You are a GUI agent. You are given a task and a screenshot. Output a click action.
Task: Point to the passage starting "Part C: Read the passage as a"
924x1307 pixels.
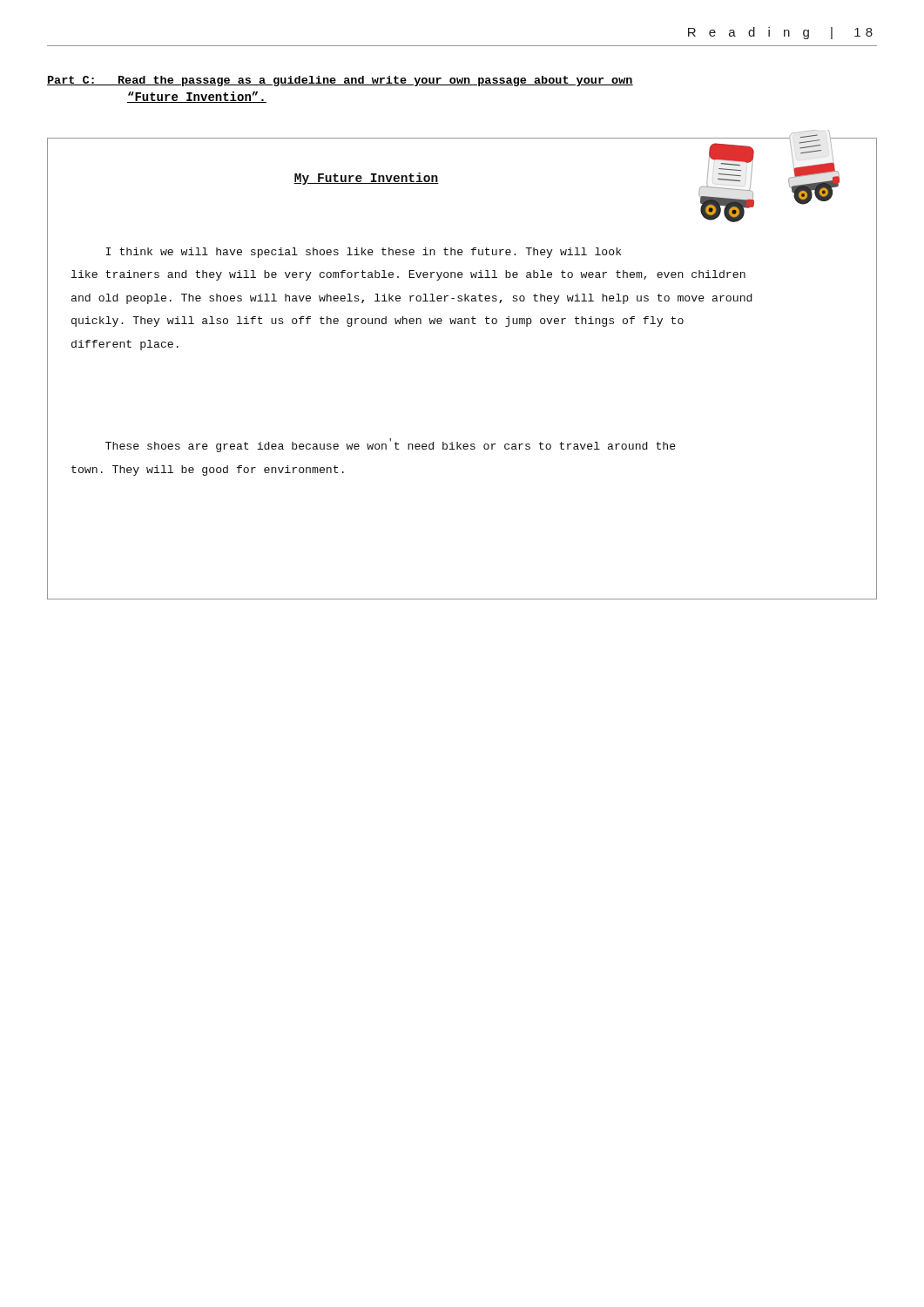click(340, 89)
